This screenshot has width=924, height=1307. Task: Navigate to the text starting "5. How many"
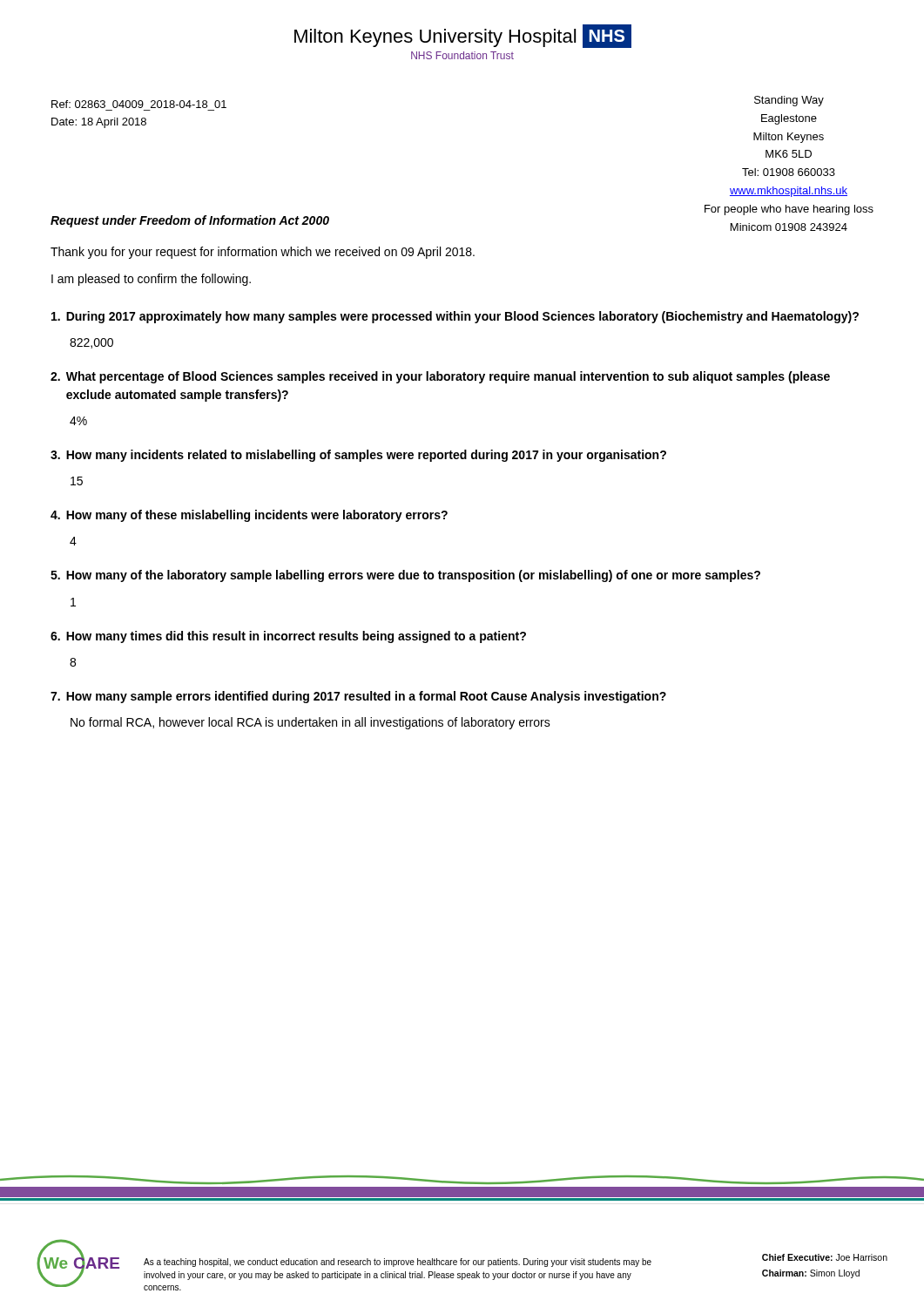[406, 576]
